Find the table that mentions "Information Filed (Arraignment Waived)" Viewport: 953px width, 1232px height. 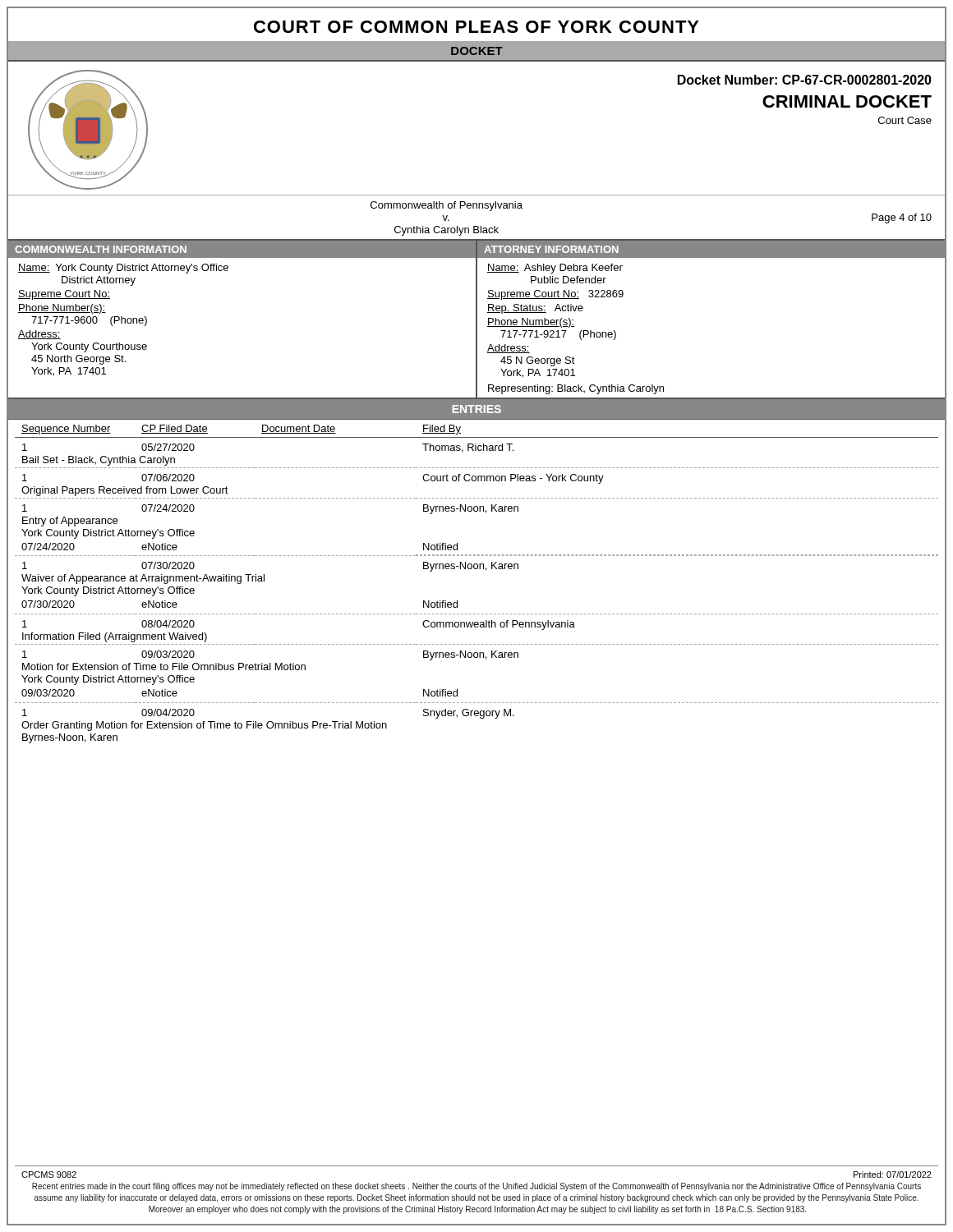pos(476,582)
